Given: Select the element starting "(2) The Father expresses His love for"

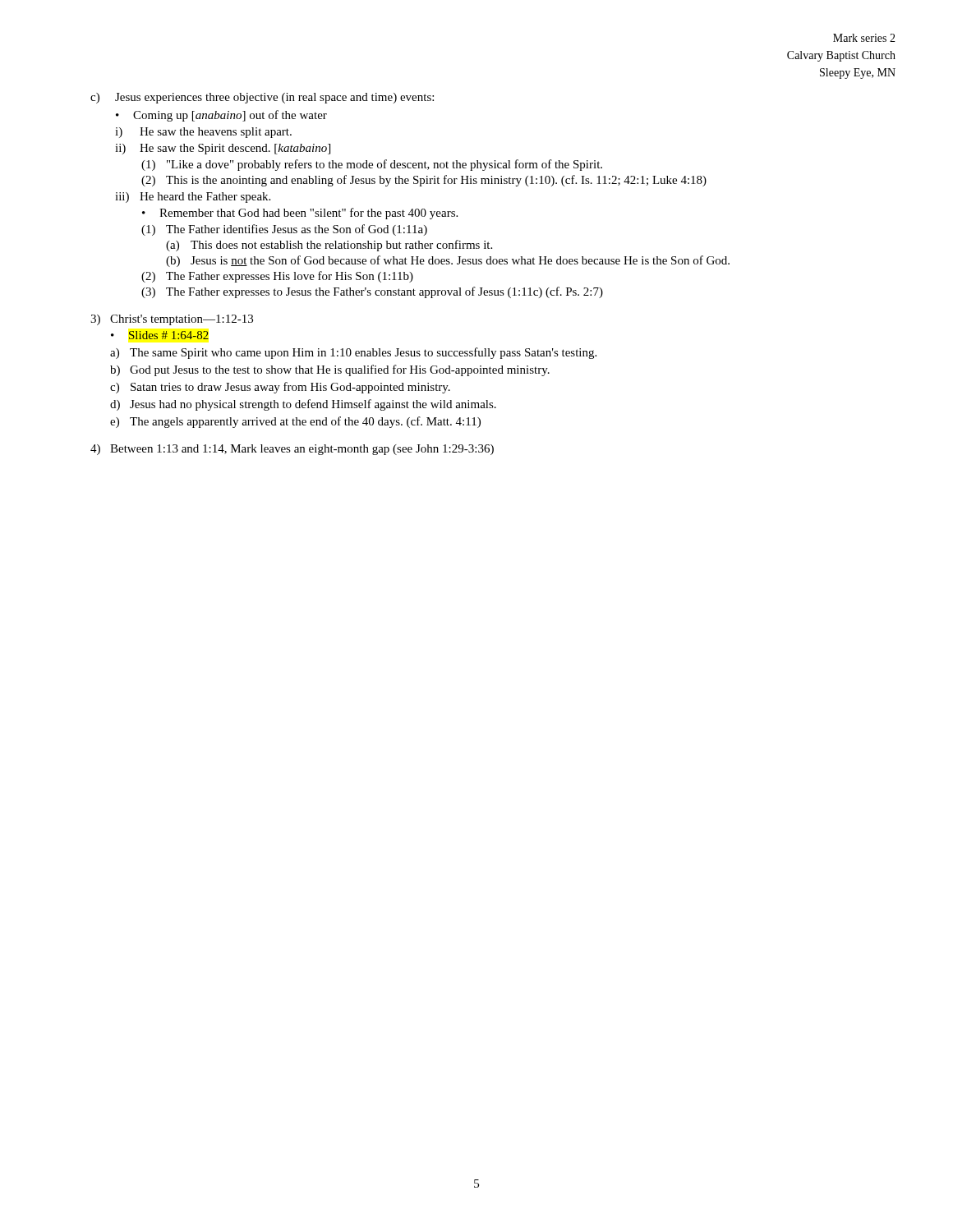Looking at the screenshot, I should 277,276.
